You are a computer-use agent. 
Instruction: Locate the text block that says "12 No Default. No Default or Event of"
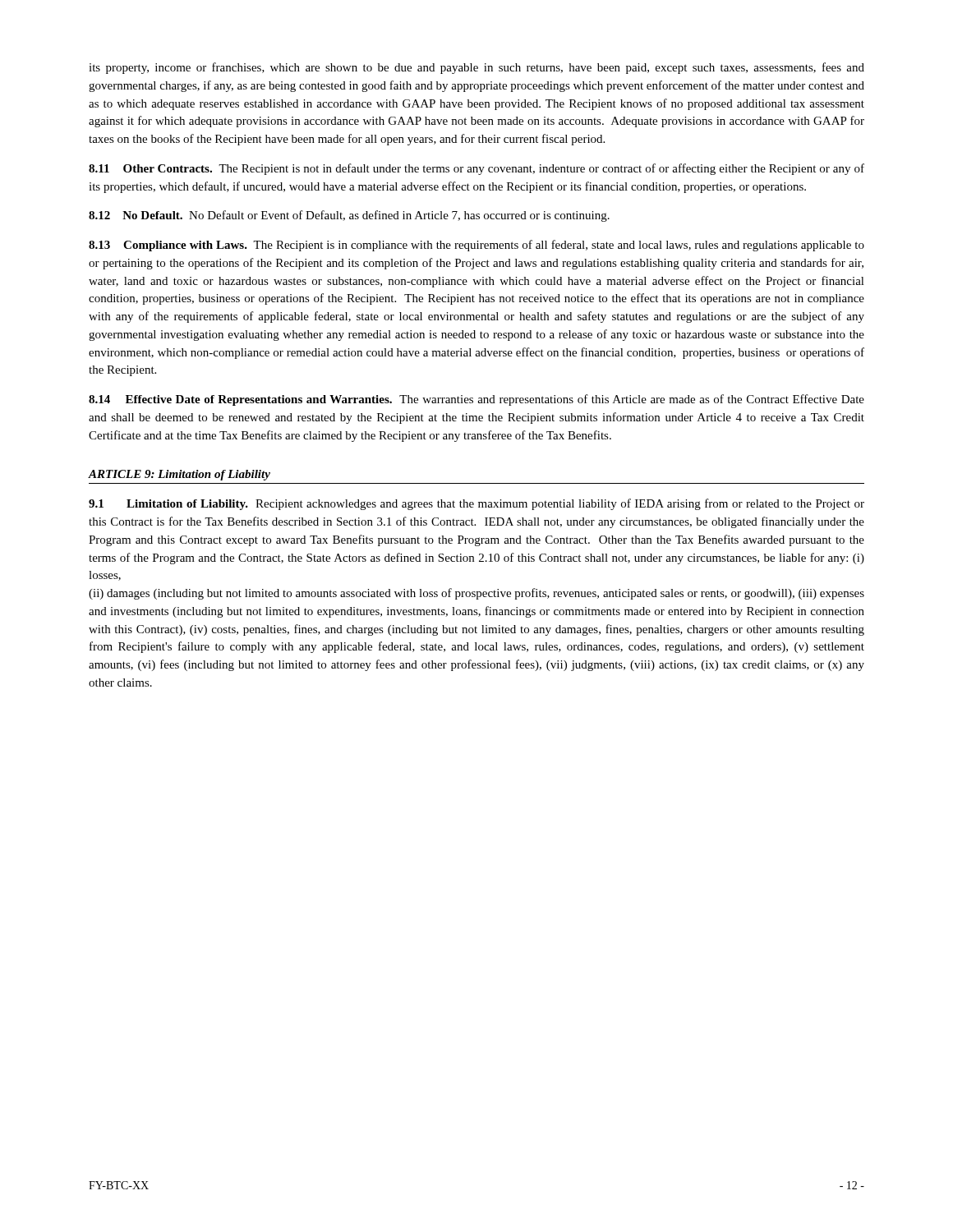(x=349, y=215)
